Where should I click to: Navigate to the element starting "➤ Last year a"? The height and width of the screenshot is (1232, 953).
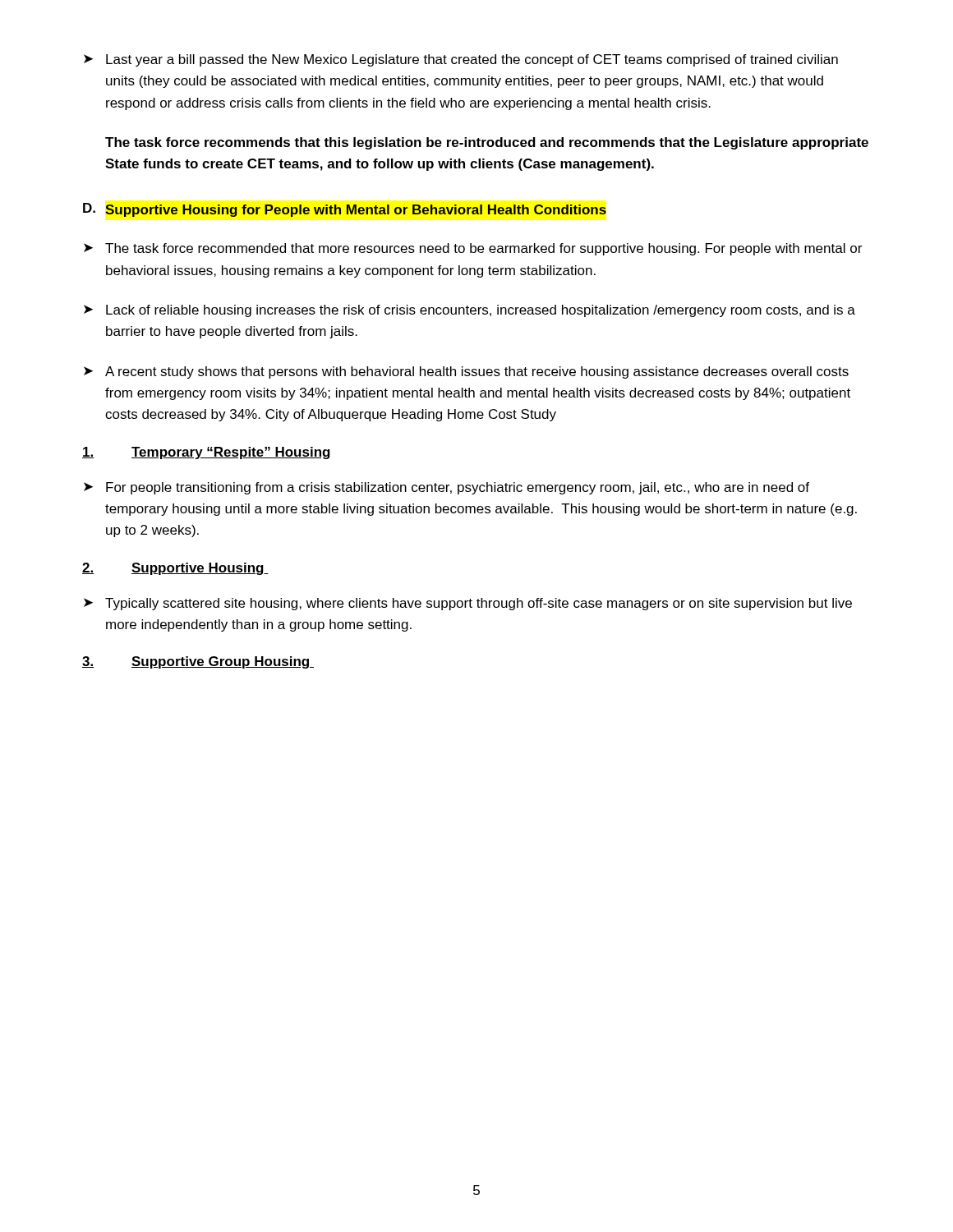click(x=476, y=82)
